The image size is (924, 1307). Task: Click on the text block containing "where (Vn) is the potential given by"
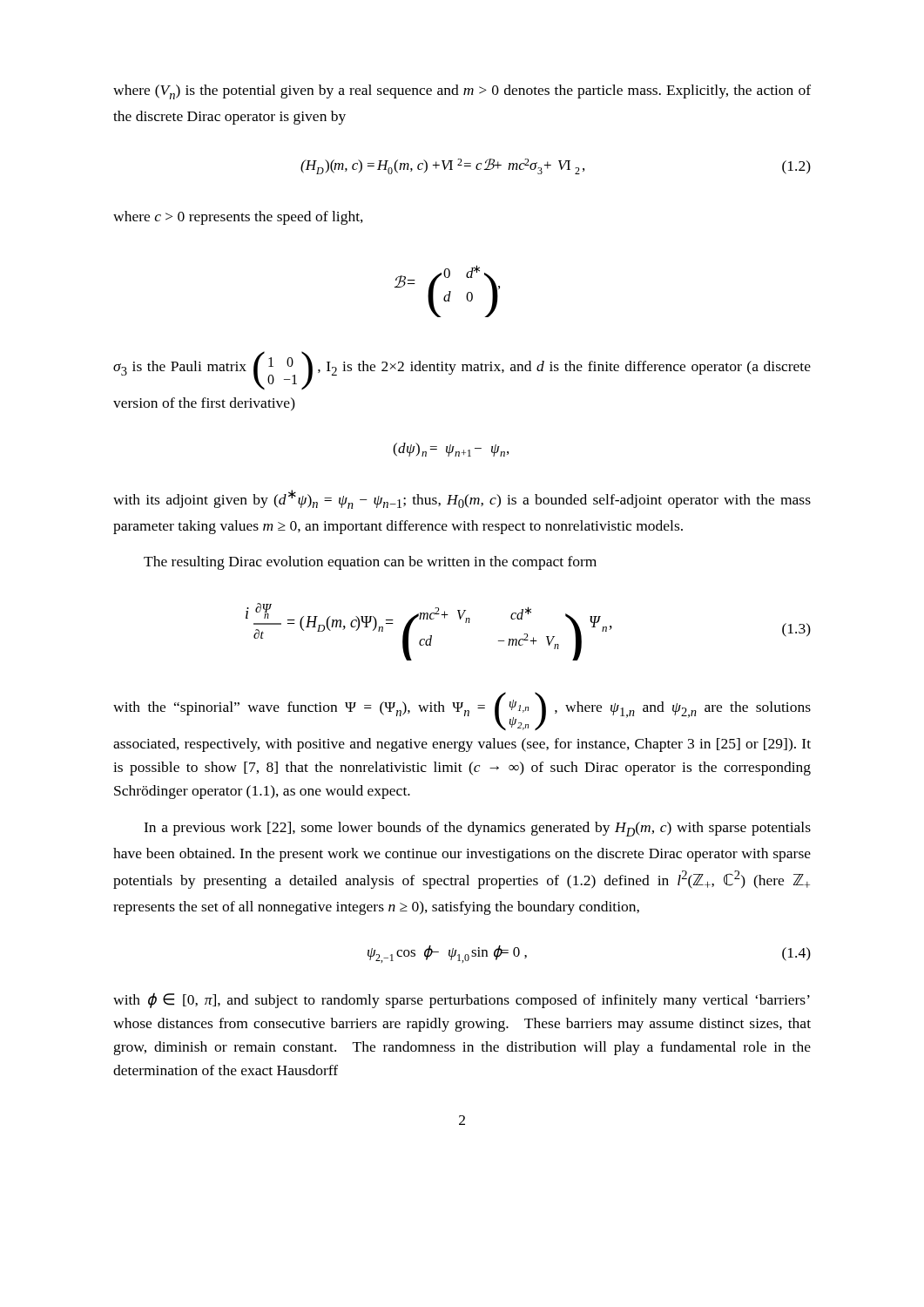[x=462, y=103]
